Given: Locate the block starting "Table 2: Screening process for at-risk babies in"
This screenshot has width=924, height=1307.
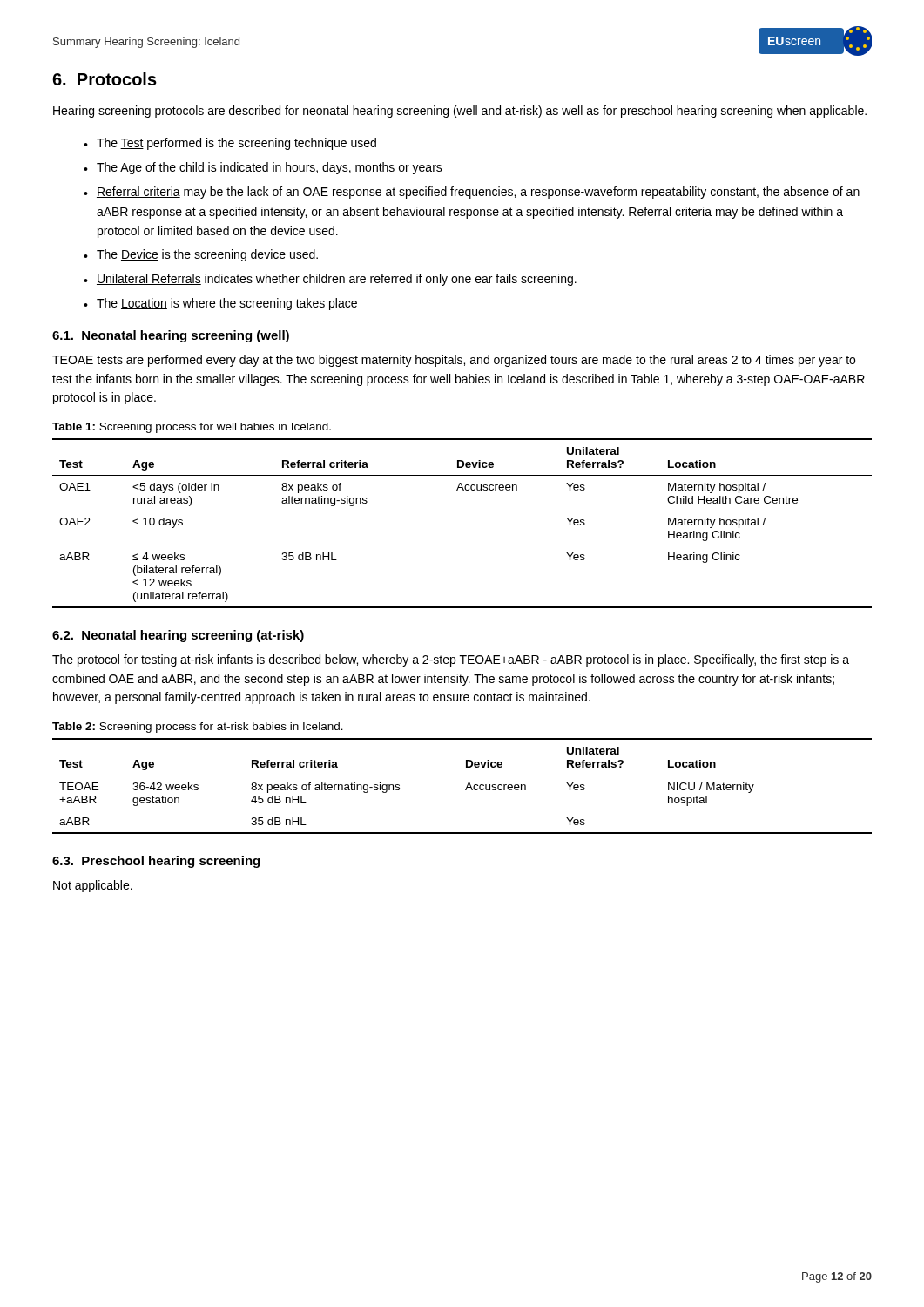Looking at the screenshot, I should click(198, 726).
